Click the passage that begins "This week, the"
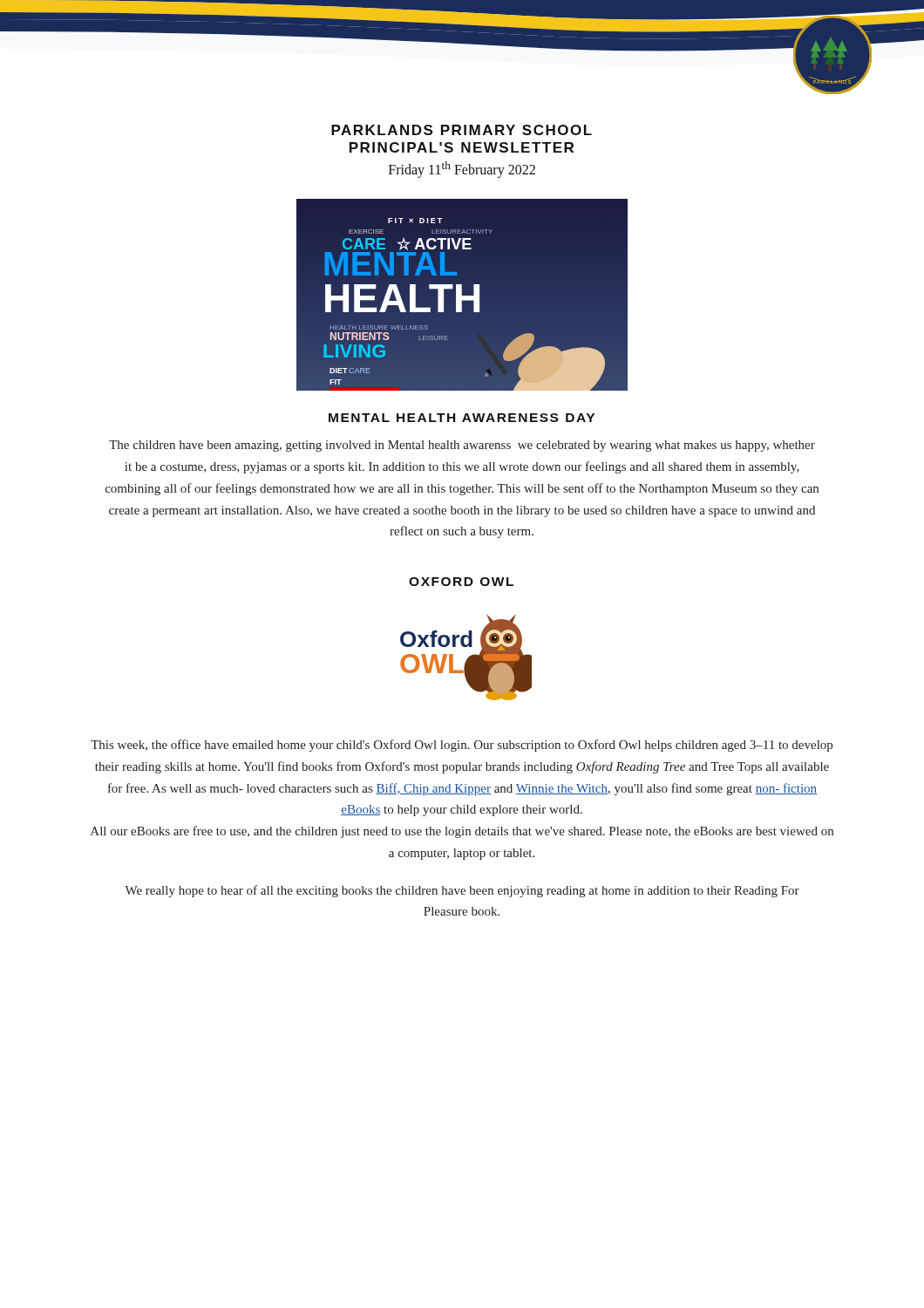 click(462, 799)
